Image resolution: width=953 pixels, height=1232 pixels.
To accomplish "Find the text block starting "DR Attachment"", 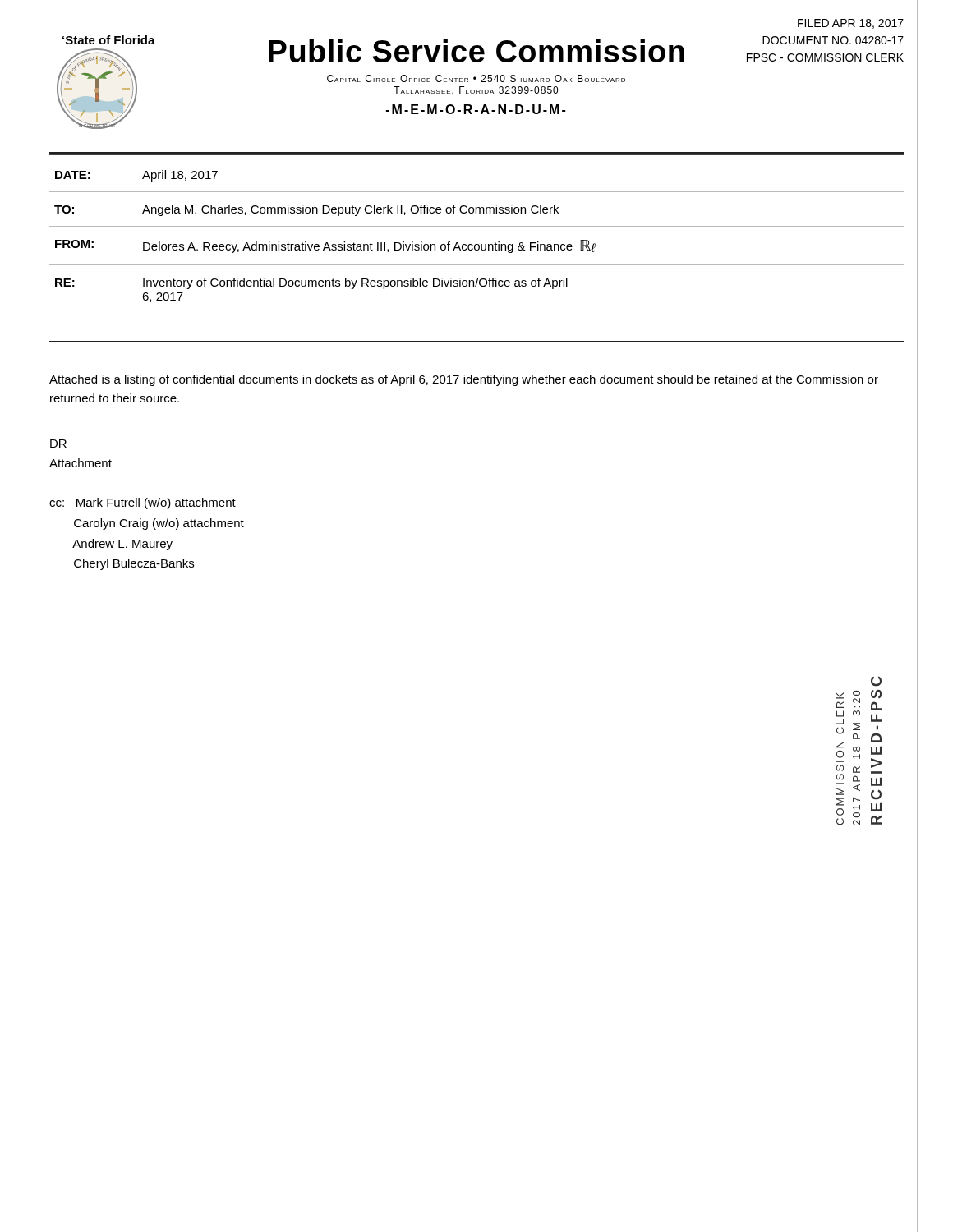I will click(80, 453).
